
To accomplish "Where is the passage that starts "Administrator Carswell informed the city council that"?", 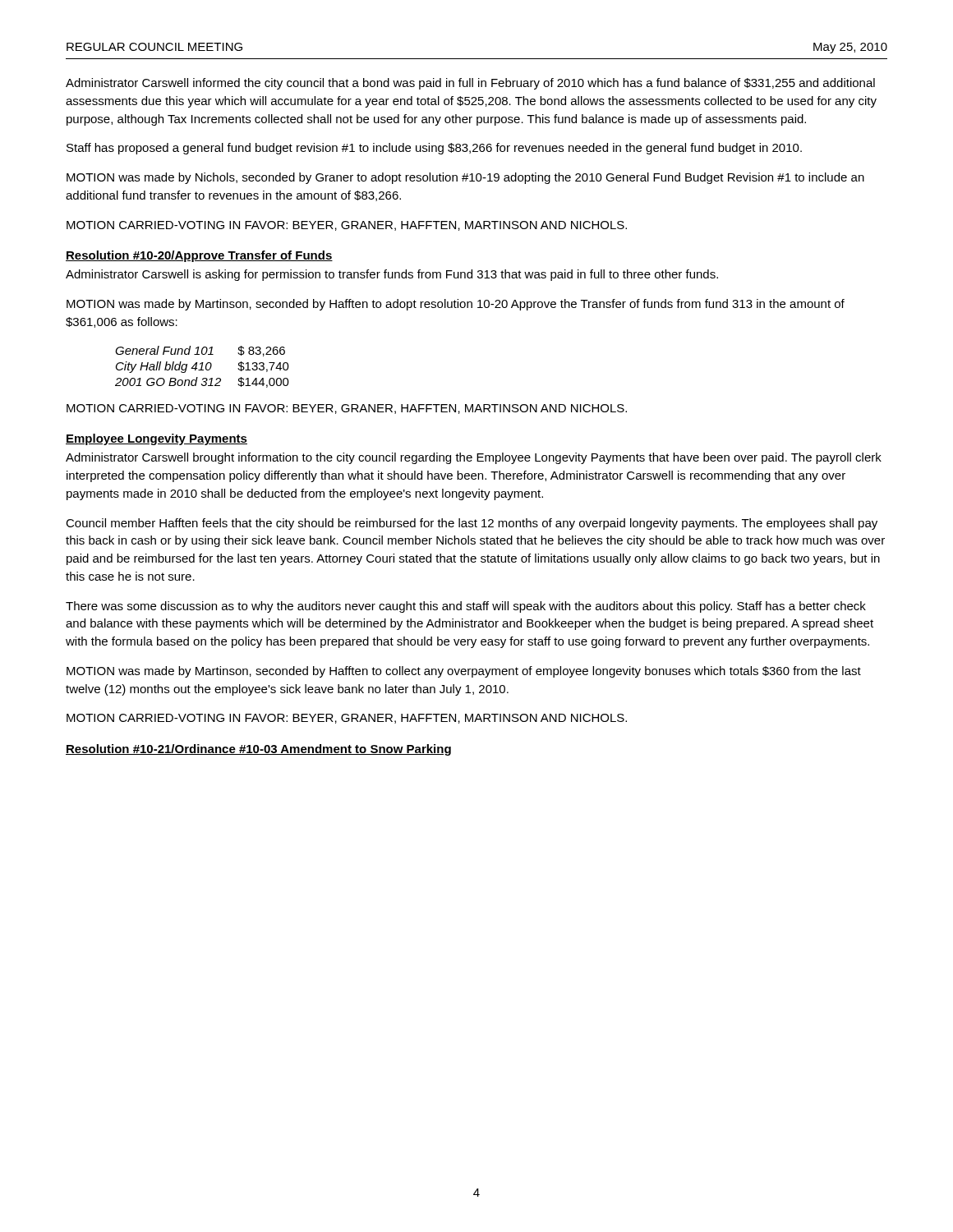I will point(476,101).
